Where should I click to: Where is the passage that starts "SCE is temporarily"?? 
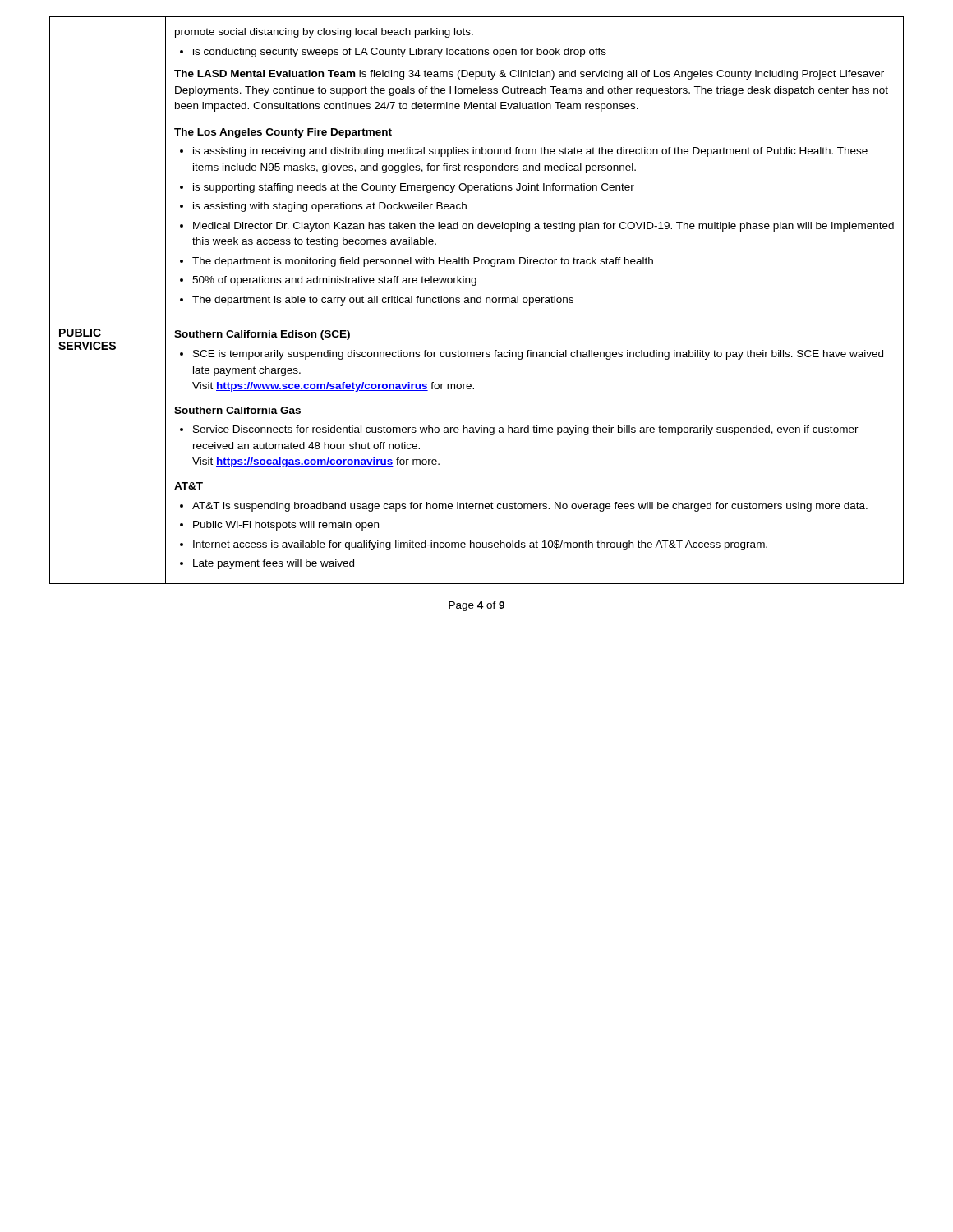pyautogui.click(x=538, y=355)
